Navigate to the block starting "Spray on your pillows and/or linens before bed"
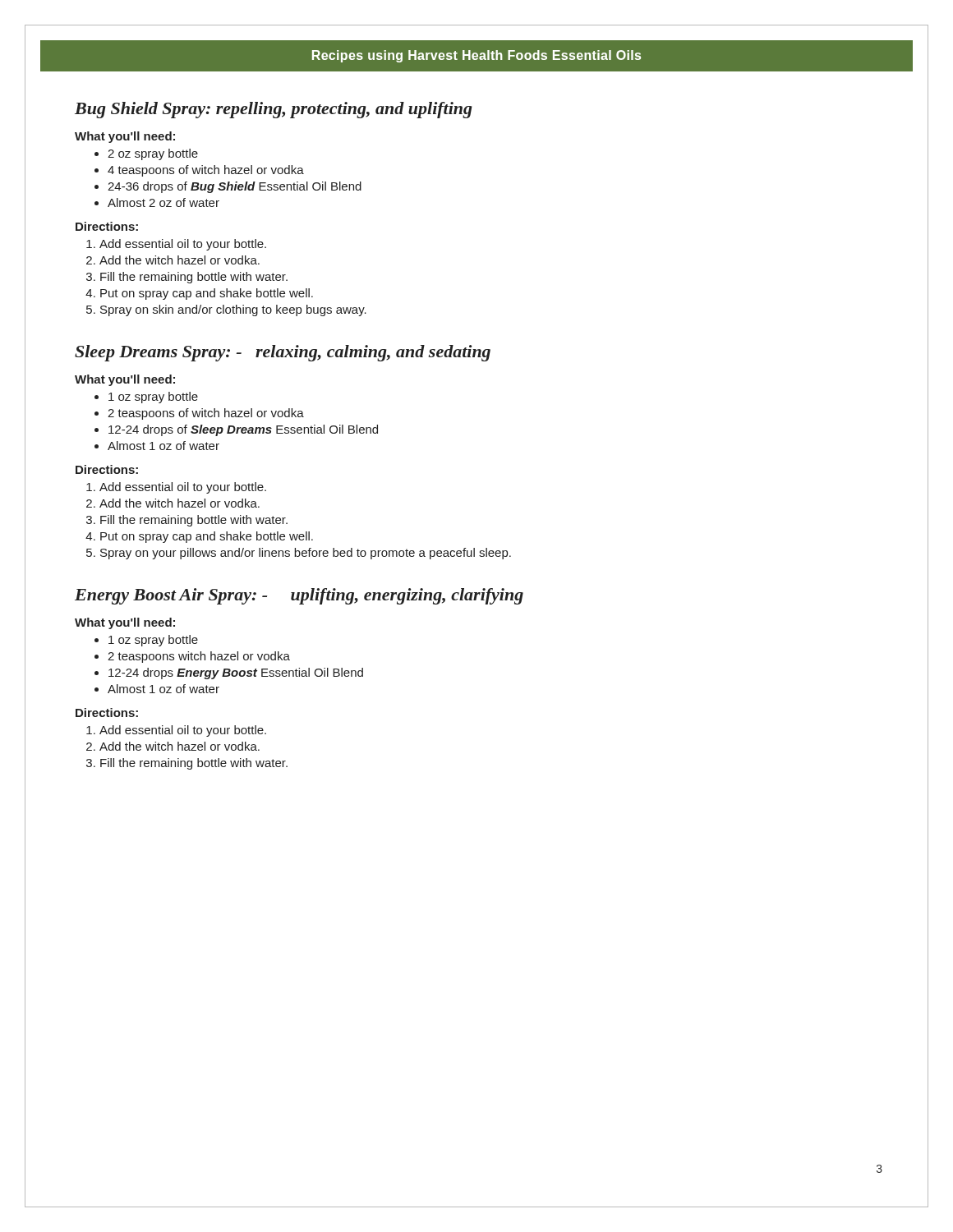The height and width of the screenshot is (1232, 953). tap(306, 552)
